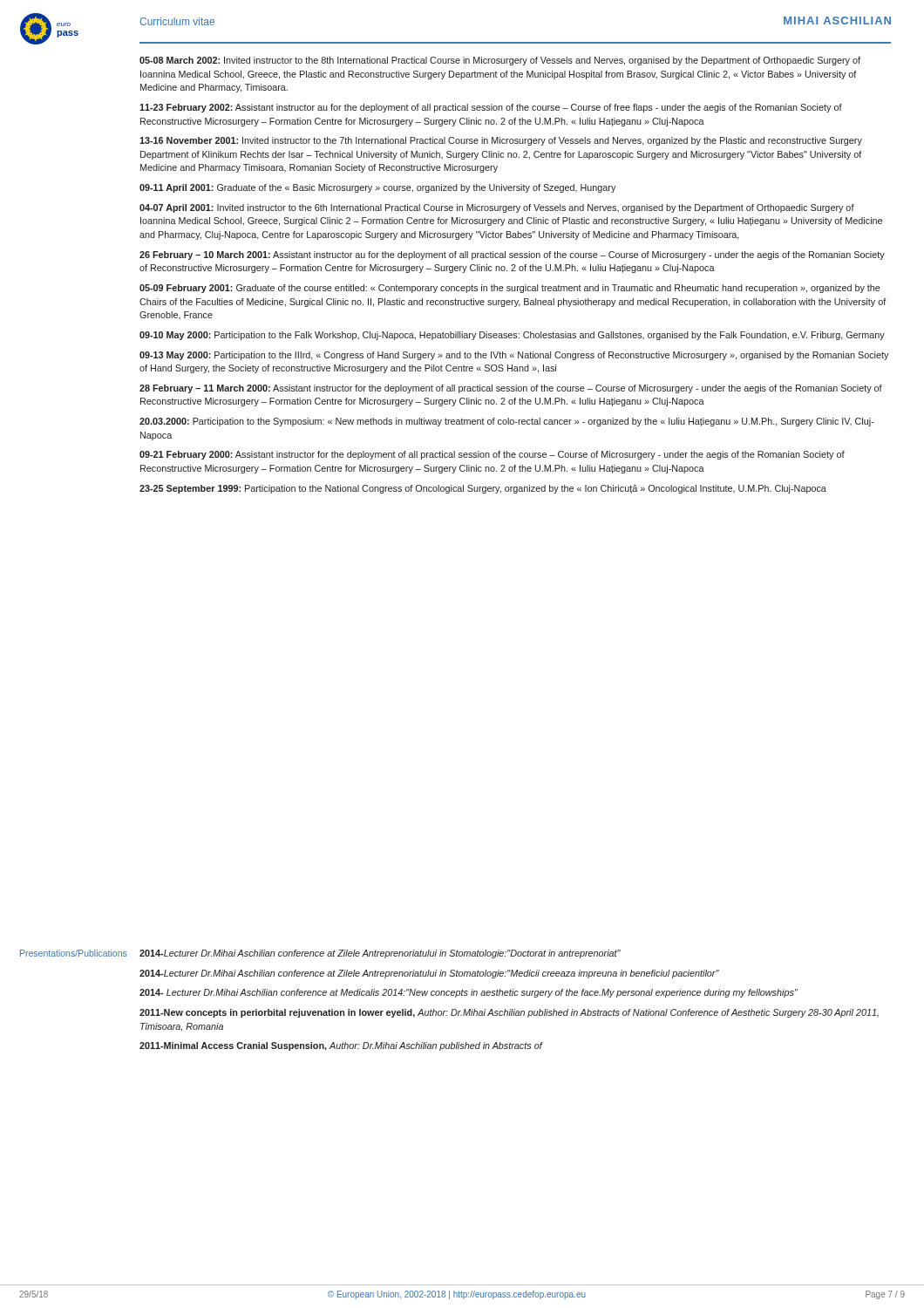
Task: Find the list item with the text "09-11 April 2001: Graduate of"
Action: [x=378, y=188]
